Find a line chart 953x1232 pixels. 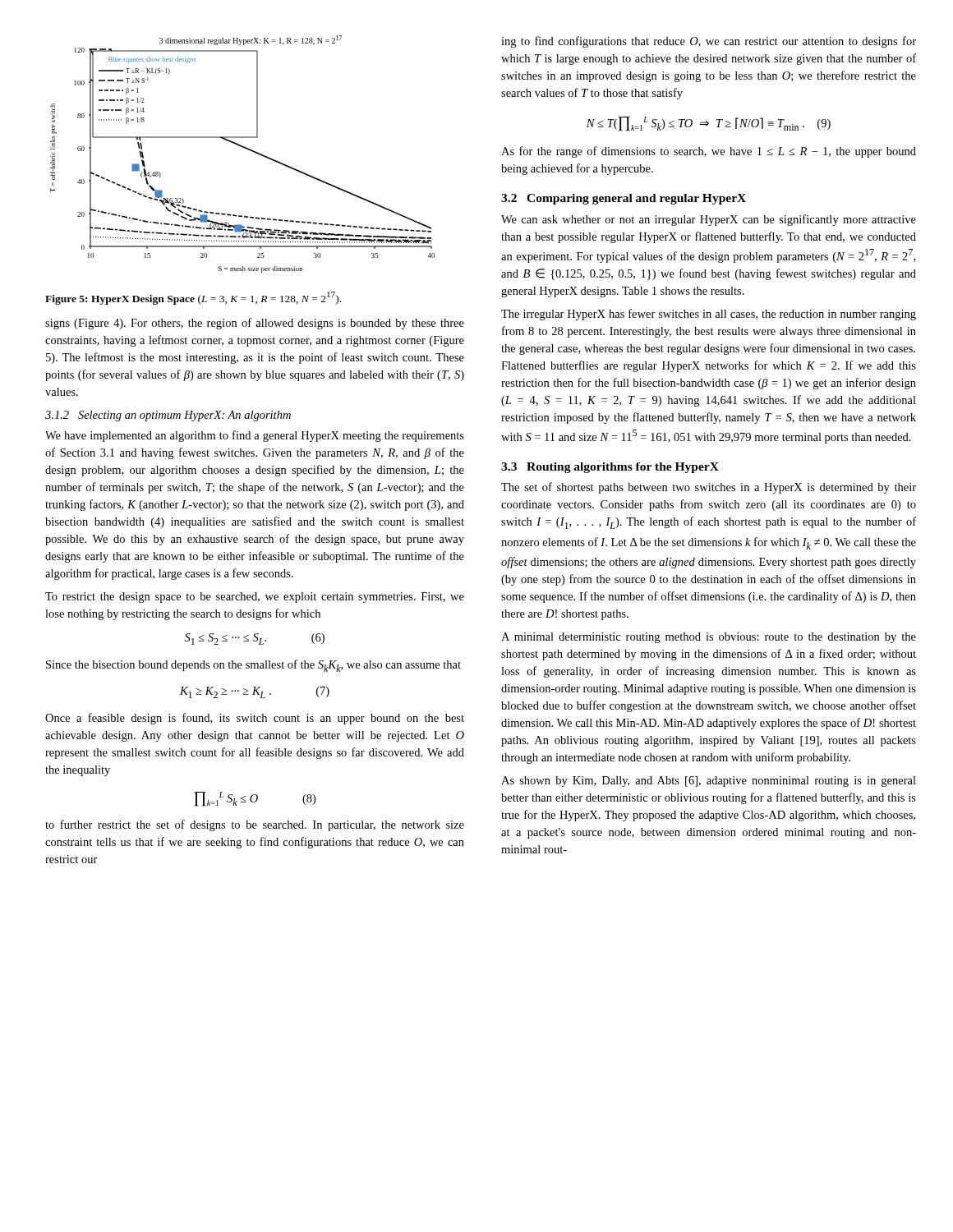tap(251, 159)
